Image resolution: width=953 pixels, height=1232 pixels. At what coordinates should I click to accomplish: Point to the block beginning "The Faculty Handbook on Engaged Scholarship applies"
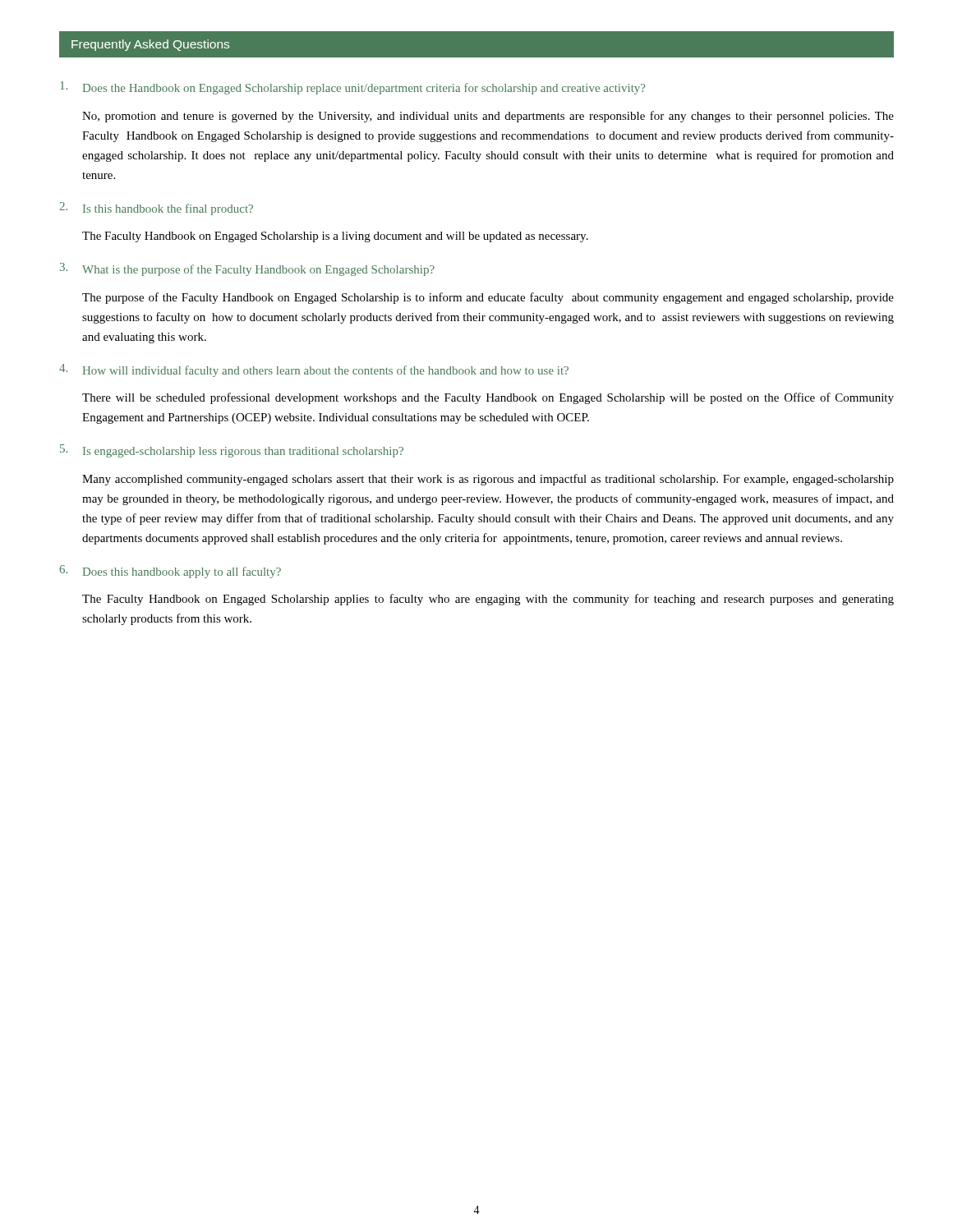(488, 609)
